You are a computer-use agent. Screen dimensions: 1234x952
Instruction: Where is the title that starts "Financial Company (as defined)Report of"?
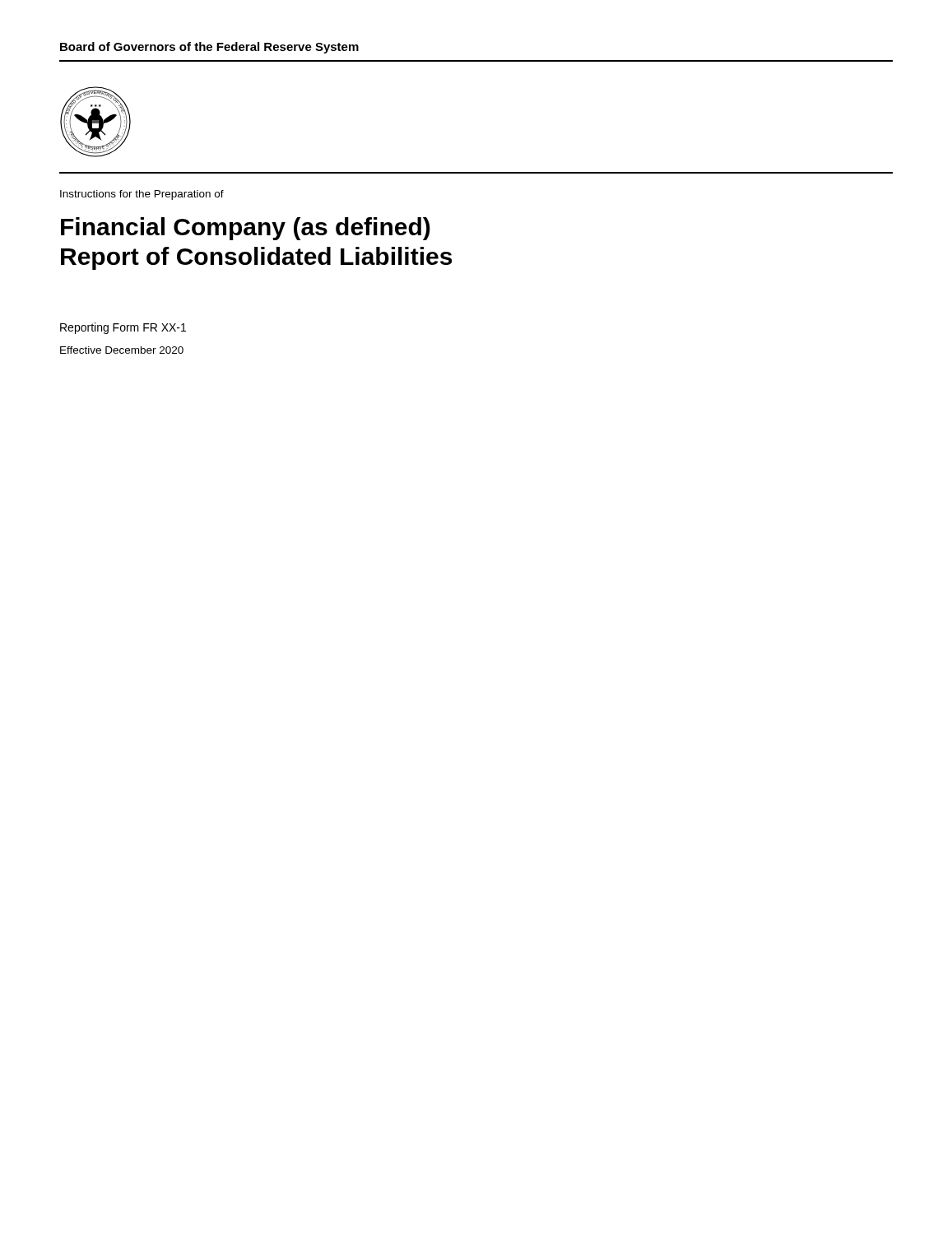[256, 241]
